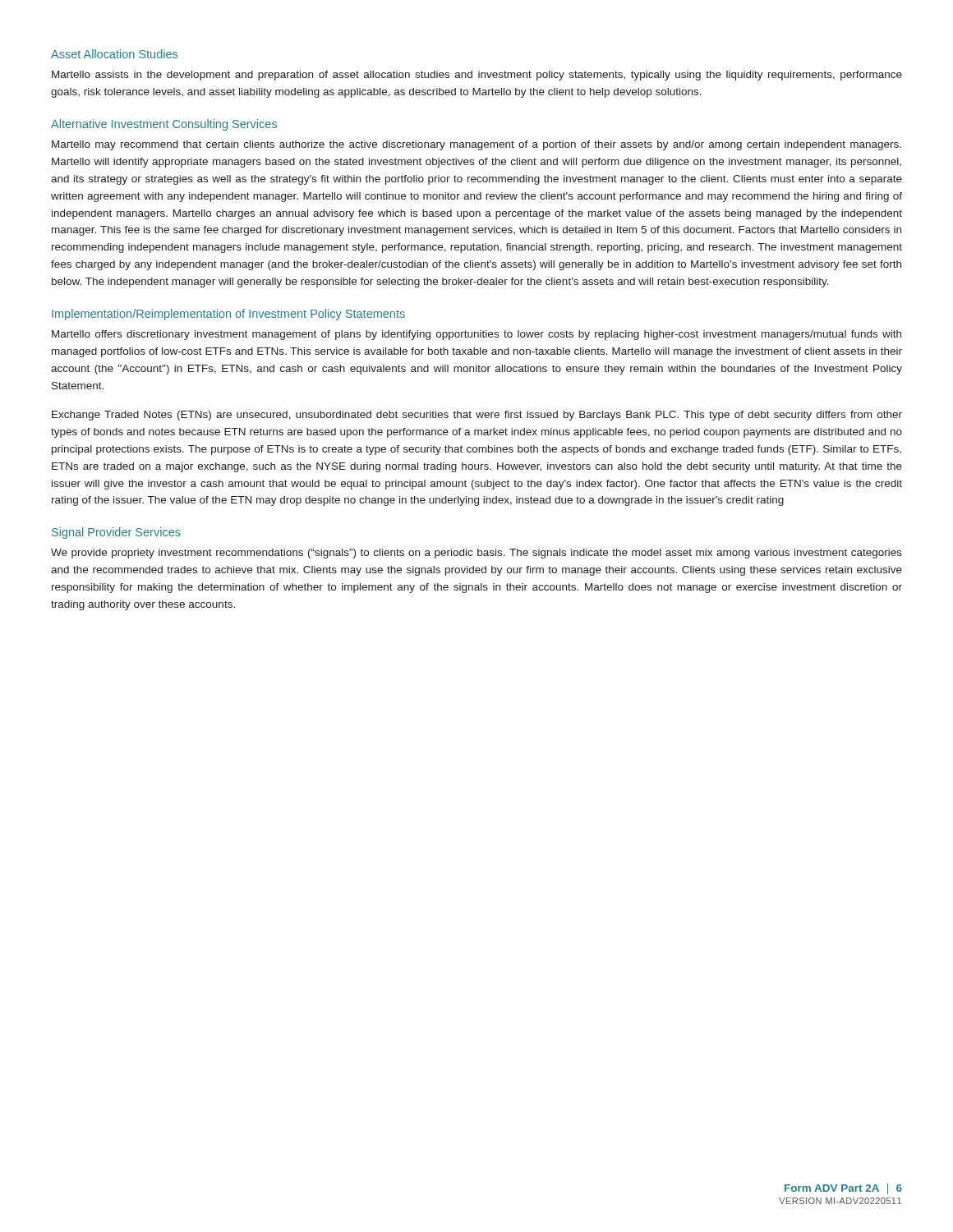The height and width of the screenshot is (1232, 953).
Task: Locate the text "Implementation/Reimplementation of Investment Policy Statements"
Action: [228, 314]
